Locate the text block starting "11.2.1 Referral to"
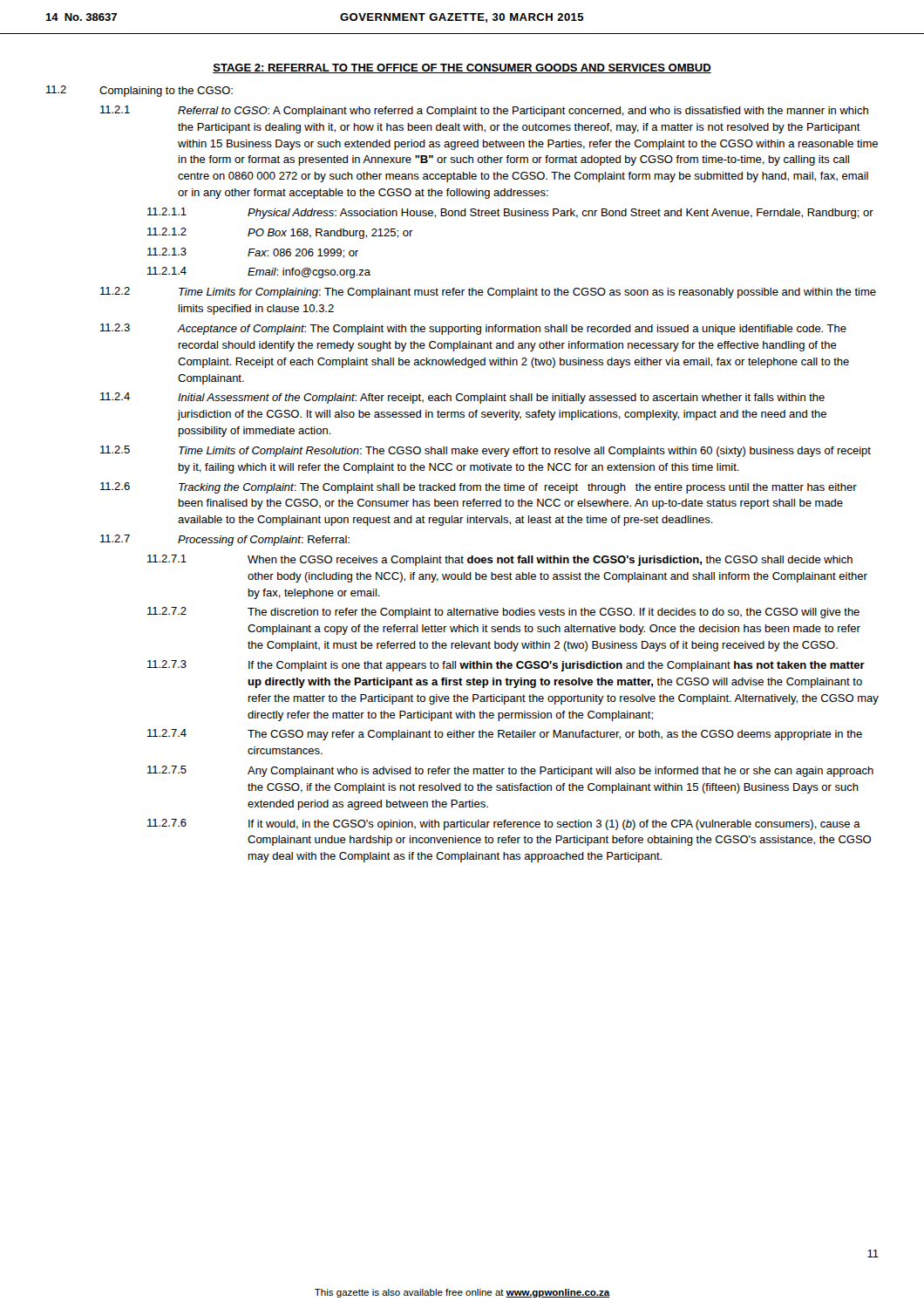Screen dimensions: 1308x924 point(489,152)
